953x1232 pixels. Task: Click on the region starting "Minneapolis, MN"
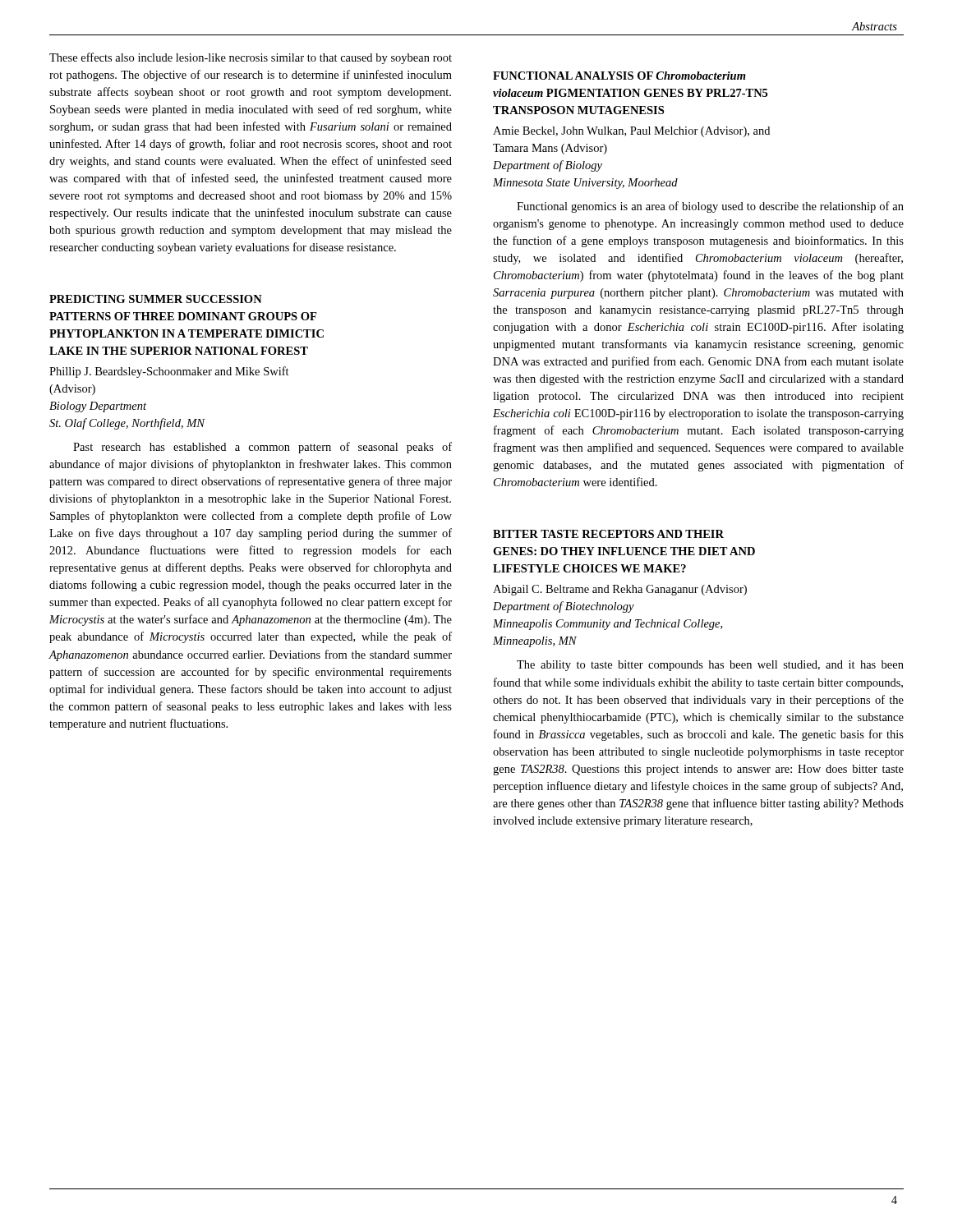click(535, 641)
